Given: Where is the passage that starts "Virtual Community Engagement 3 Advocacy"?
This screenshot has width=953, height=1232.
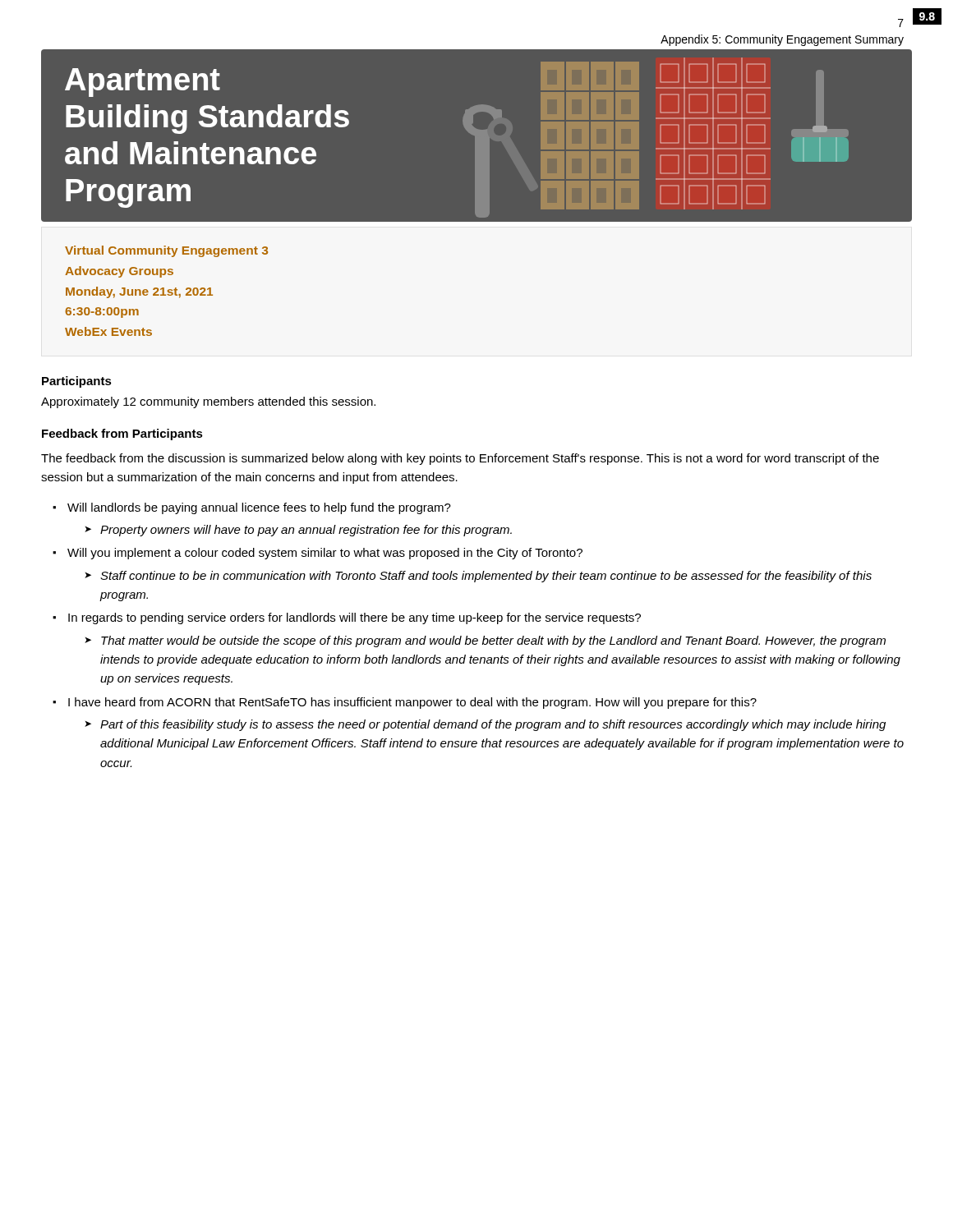Looking at the screenshot, I should pyautogui.click(x=166, y=251).
